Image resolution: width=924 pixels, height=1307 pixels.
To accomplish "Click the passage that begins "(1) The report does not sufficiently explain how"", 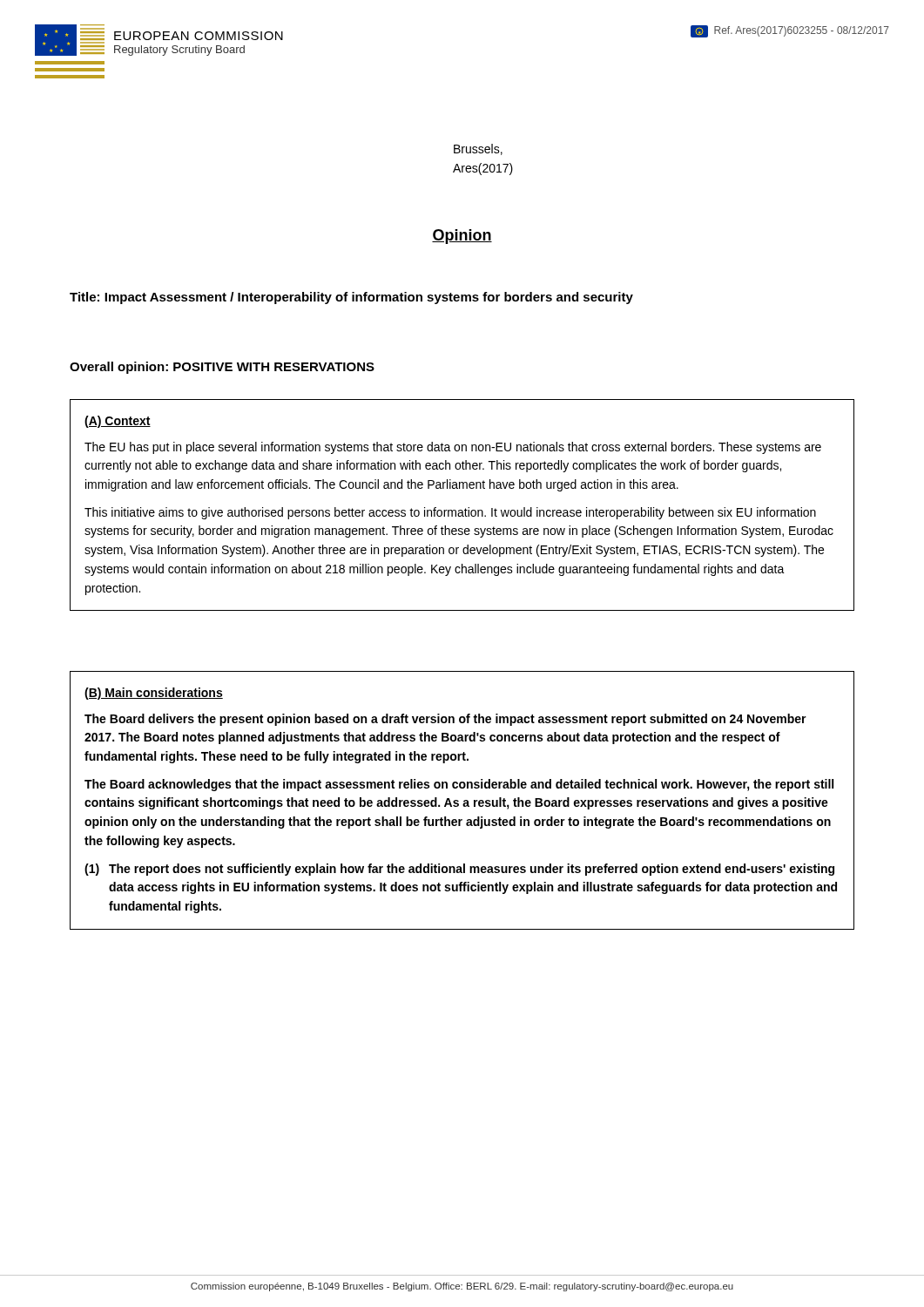I will pyautogui.click(x=462, y=888).
